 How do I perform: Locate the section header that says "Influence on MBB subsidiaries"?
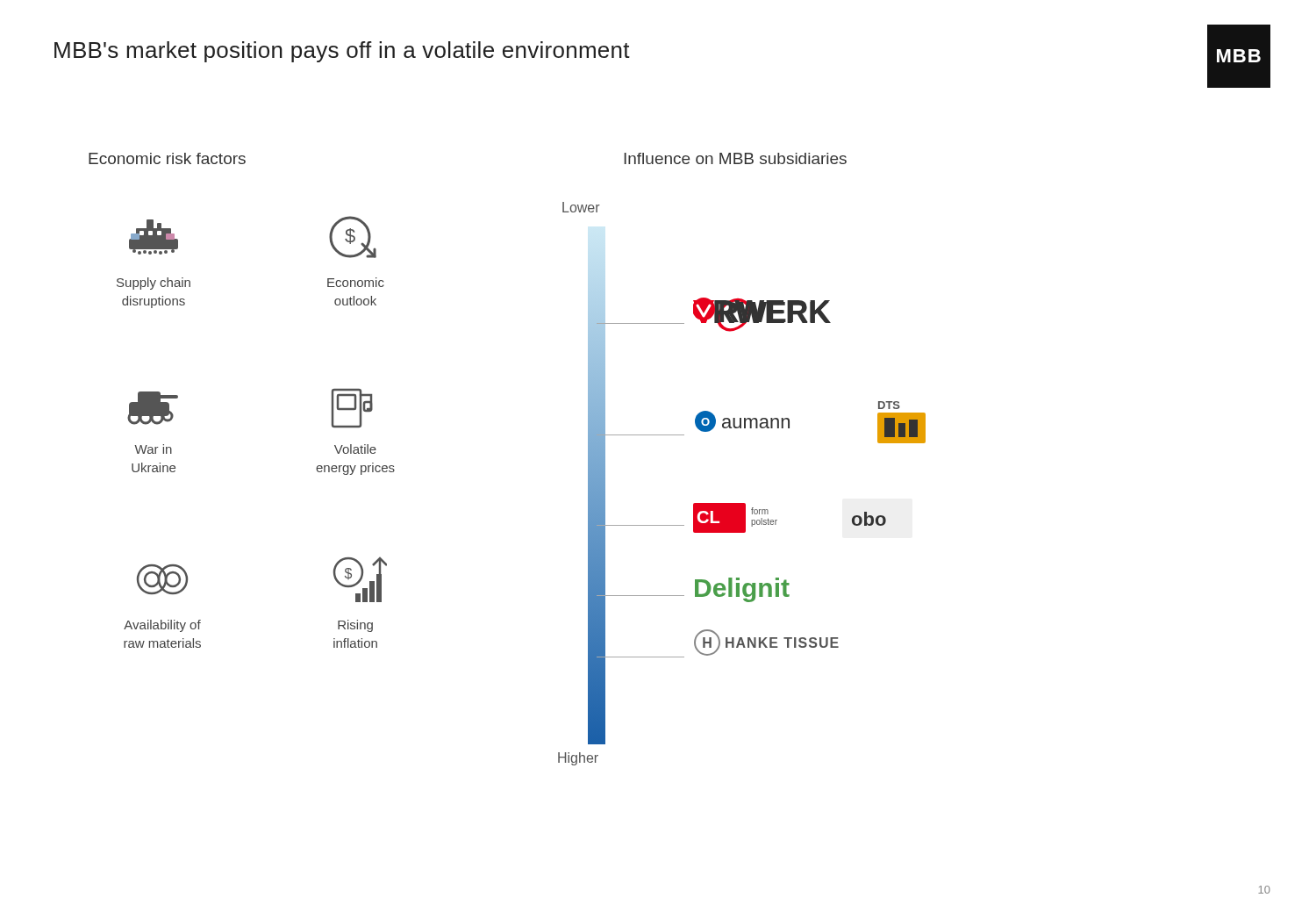point(735,158)
